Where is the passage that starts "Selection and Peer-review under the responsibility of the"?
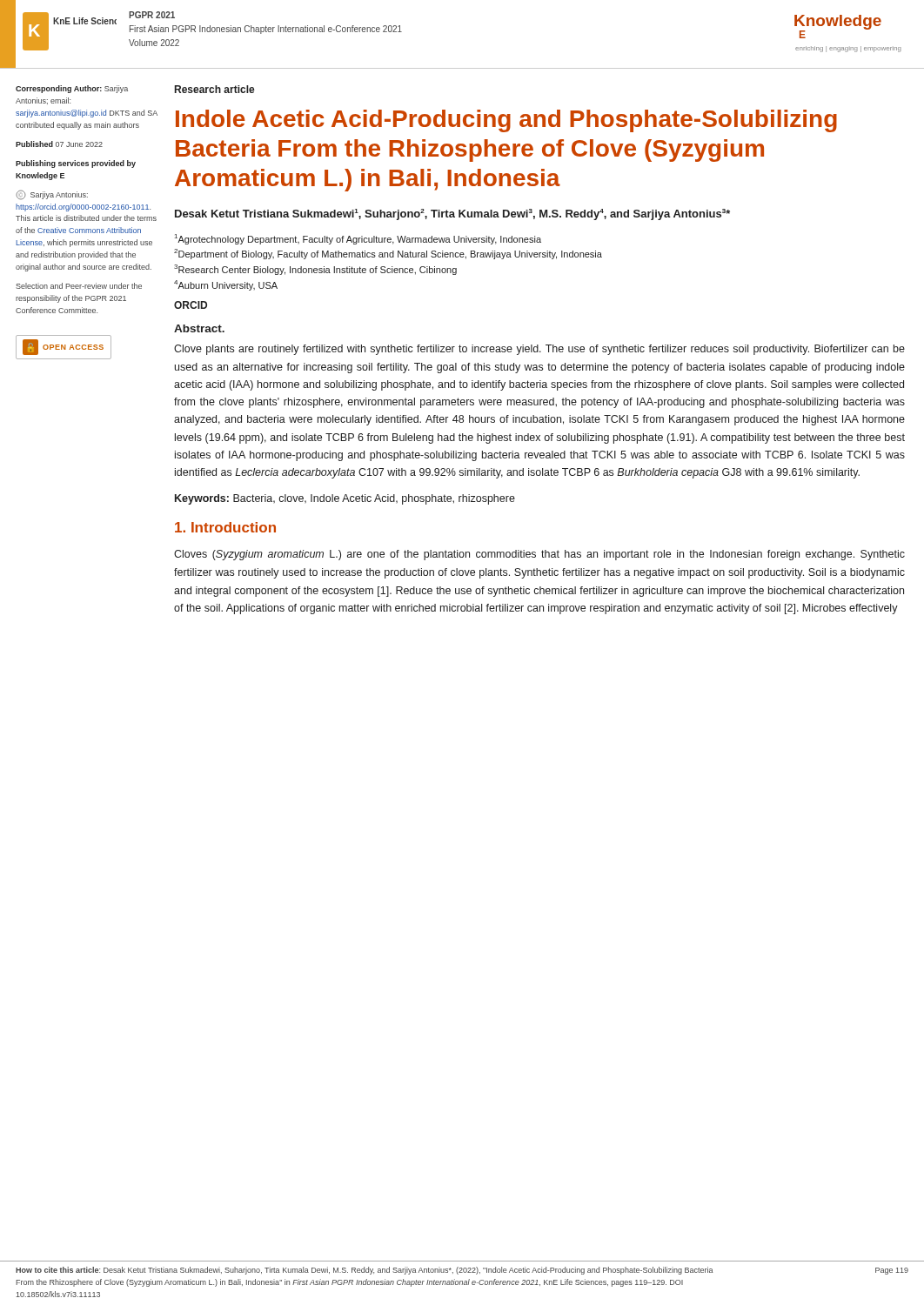Screen dimensions: 1305x924 click(79, 298)
